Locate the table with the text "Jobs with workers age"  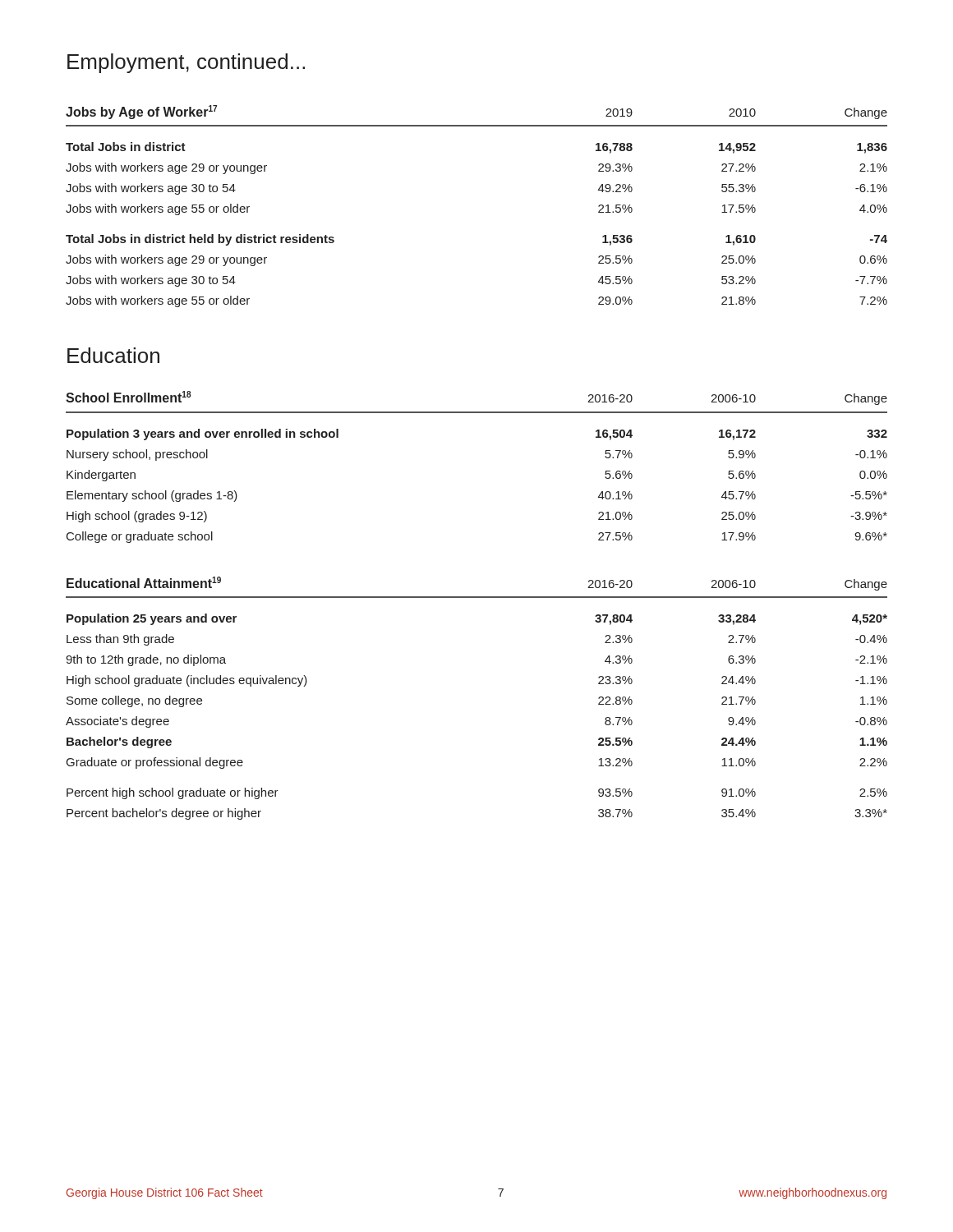tap(476, 205)
